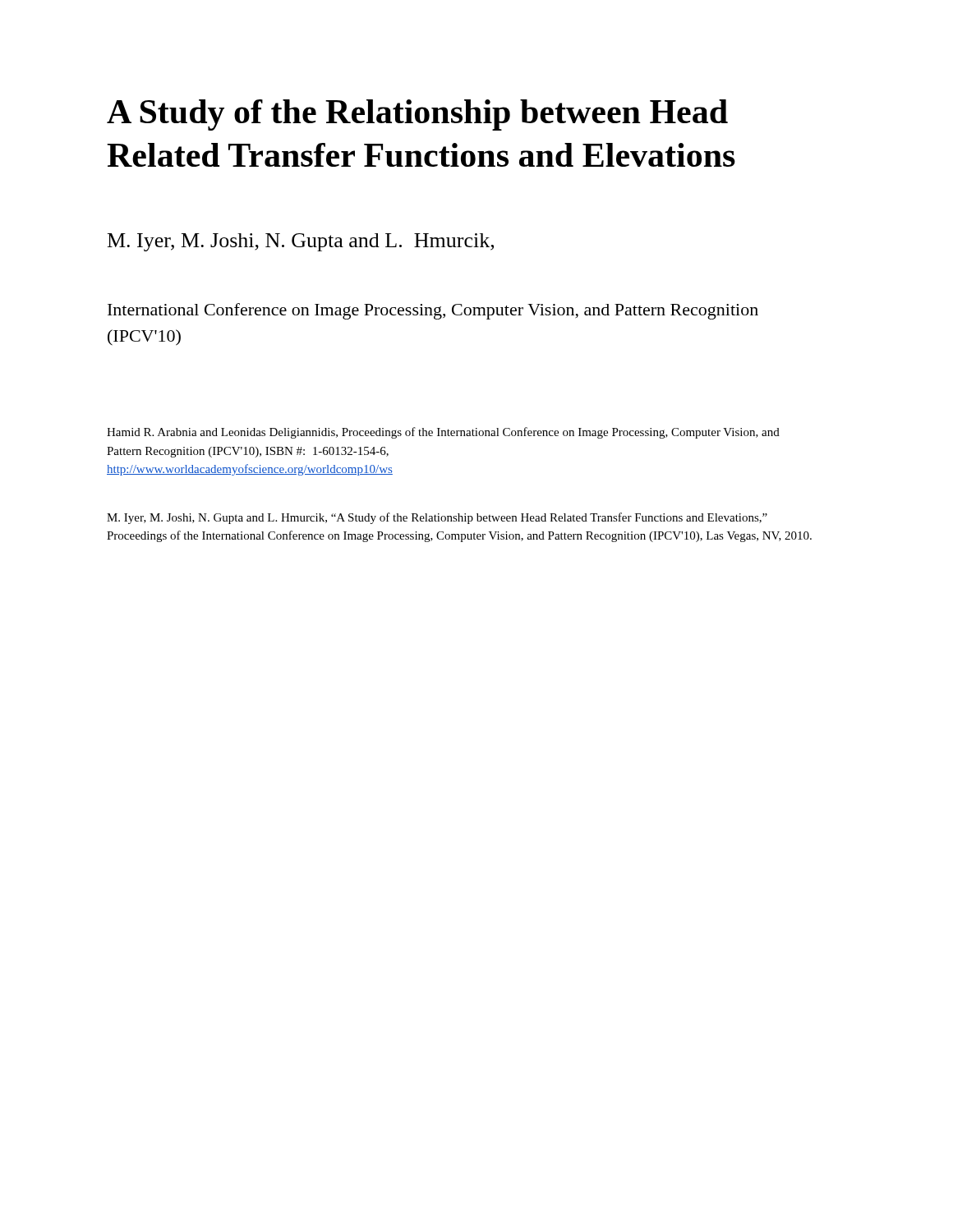This screenshot has height=1232, width=953.
Task: Select the footnote with the text "M. Iyer, M. Joshi, N."
Action: point(460,526)
